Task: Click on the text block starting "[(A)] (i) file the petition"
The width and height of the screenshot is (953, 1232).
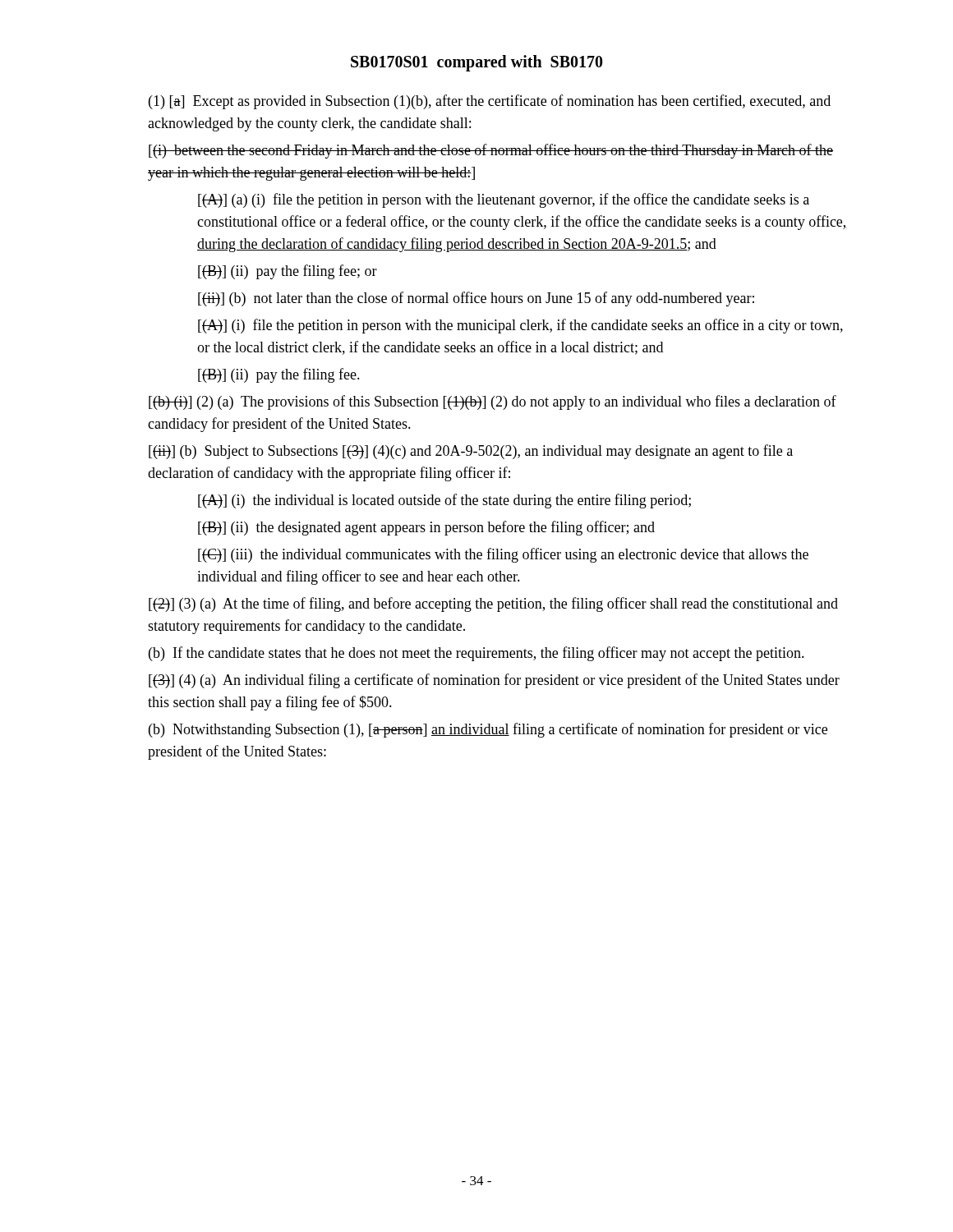Action: click(526, 337)
